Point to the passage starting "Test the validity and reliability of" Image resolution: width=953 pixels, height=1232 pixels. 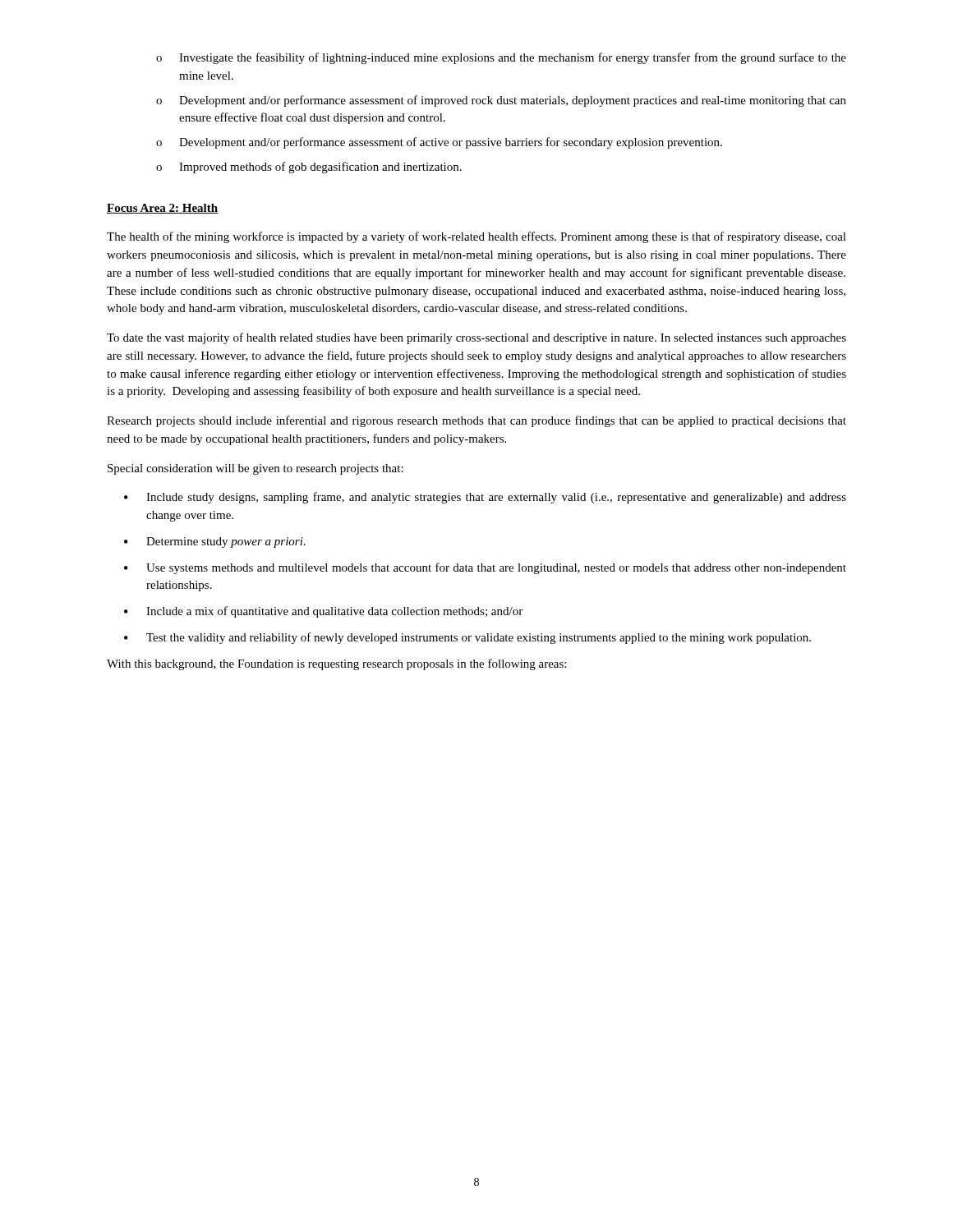tap(479, 637)
